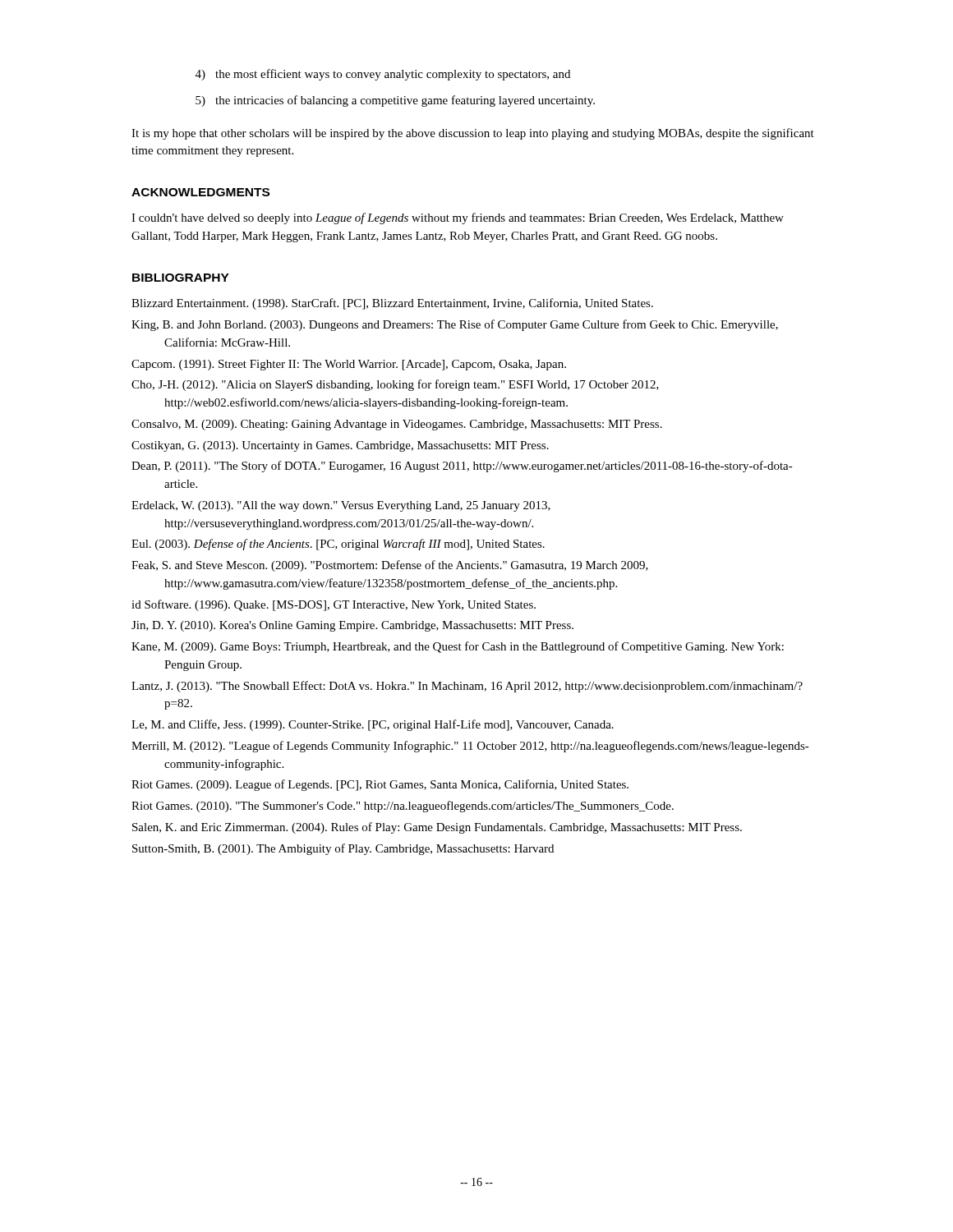The image size is (953, 1232).
Task: Click on the text block containing "Sutton-Smith, B. (2001). The Ambiguity"
Action: pos(343,848)
